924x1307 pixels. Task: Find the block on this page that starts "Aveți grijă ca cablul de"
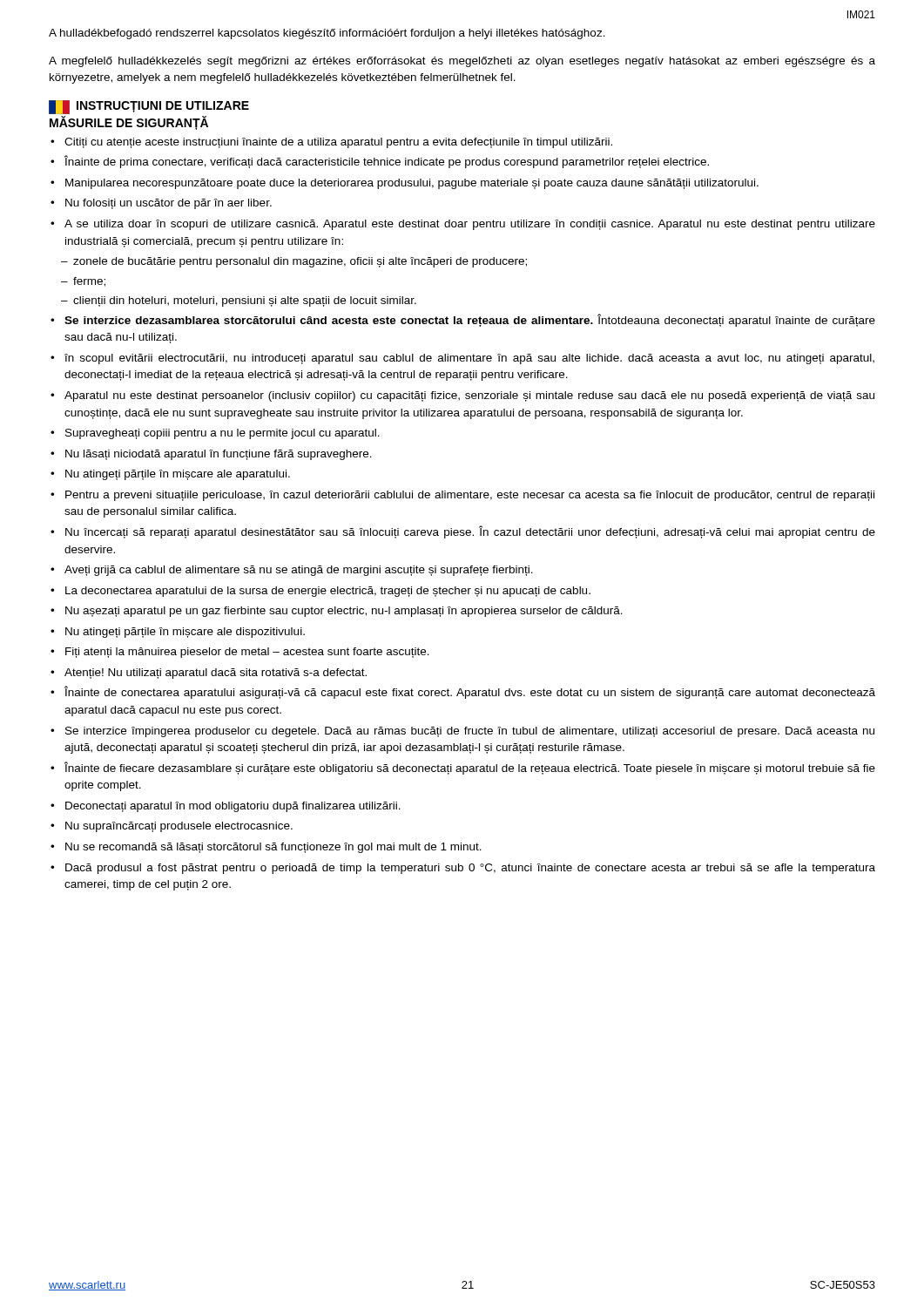click(x=299, y=569)
